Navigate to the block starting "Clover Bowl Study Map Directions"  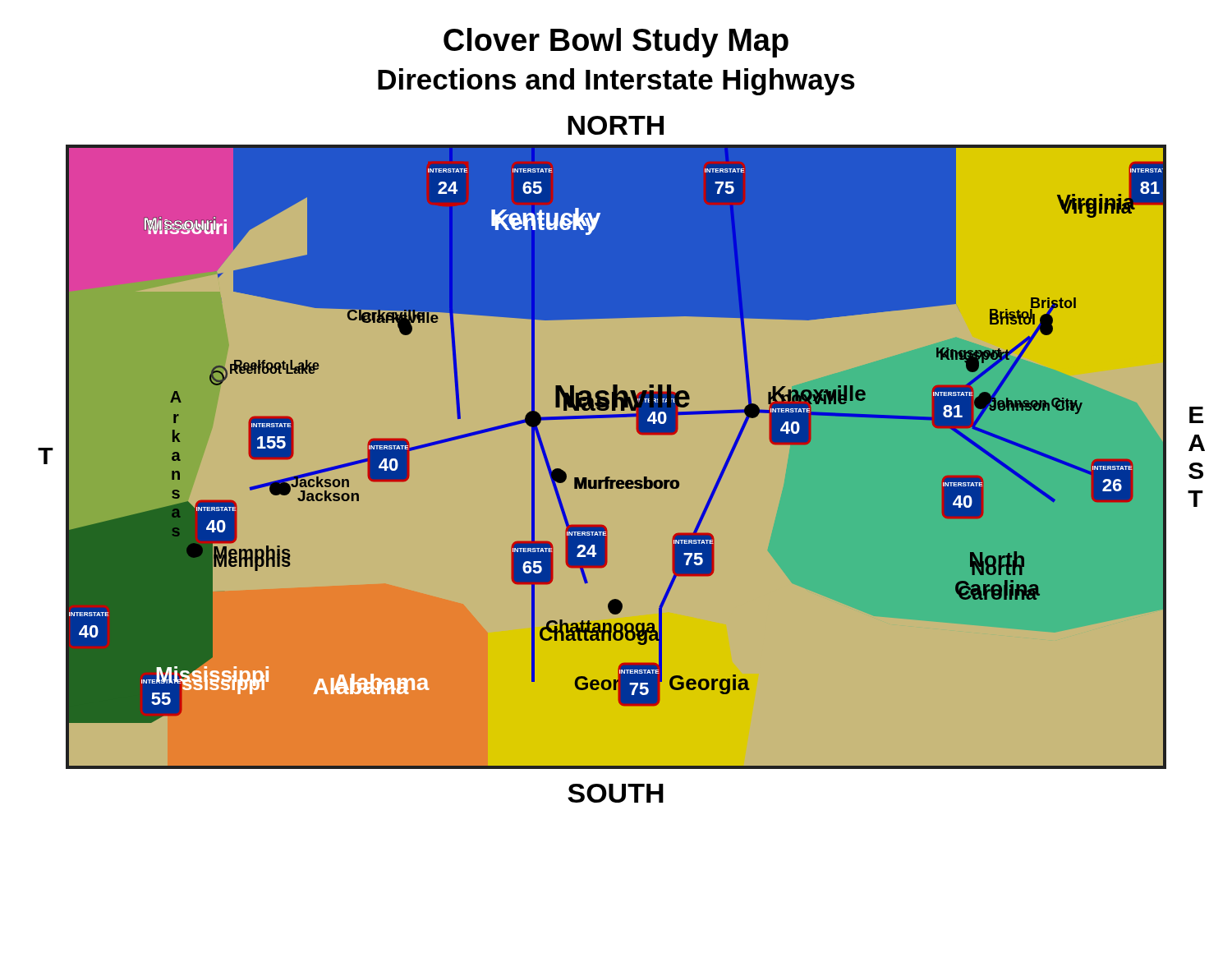616,60
